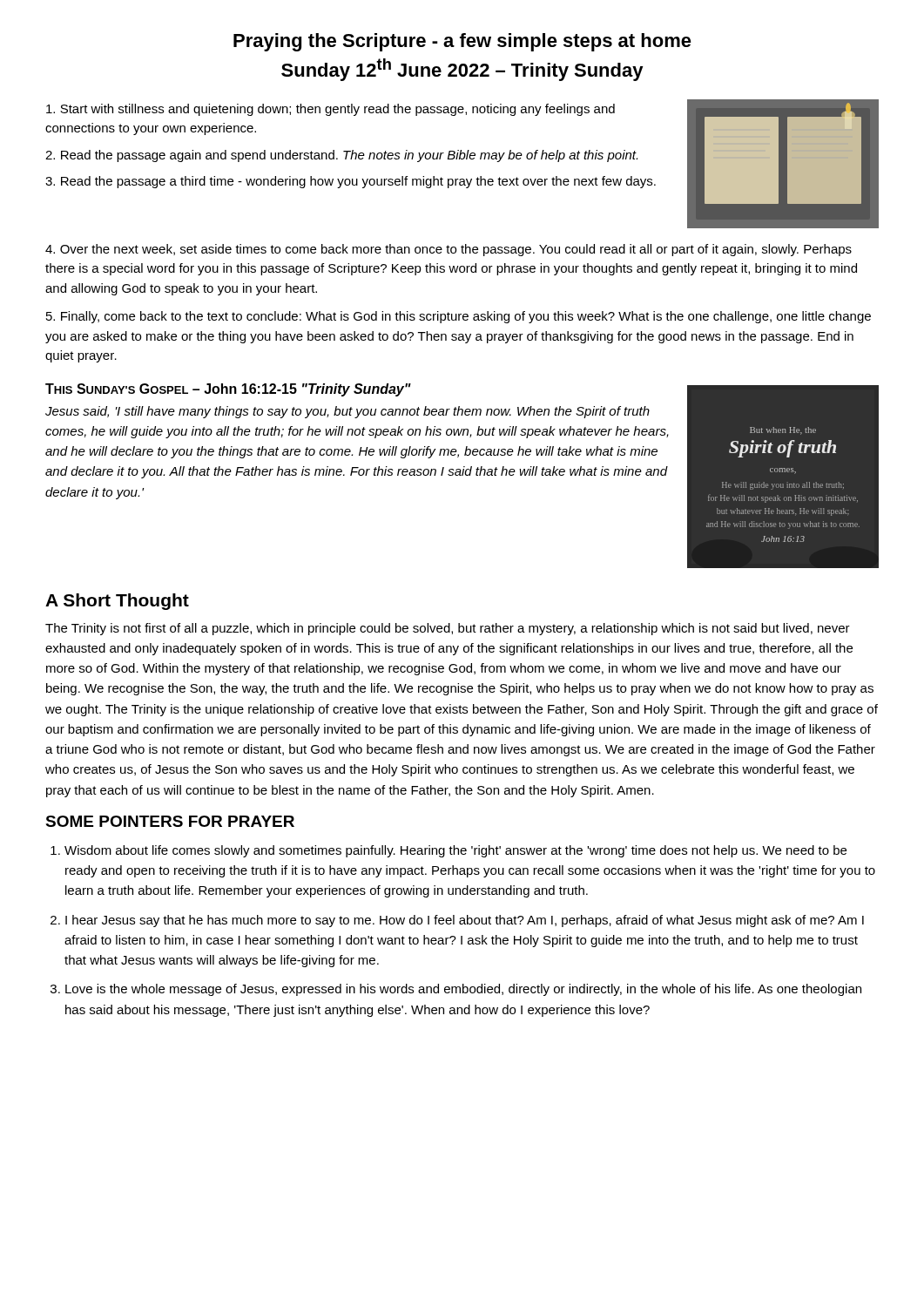This screenshot has width=924, height=1307.
Task: Select the section header that says "THIS SUNDAY'S GOSPEL – John 16:12-15 "Trinity Sunday""
Action: (x=228, y=389)
